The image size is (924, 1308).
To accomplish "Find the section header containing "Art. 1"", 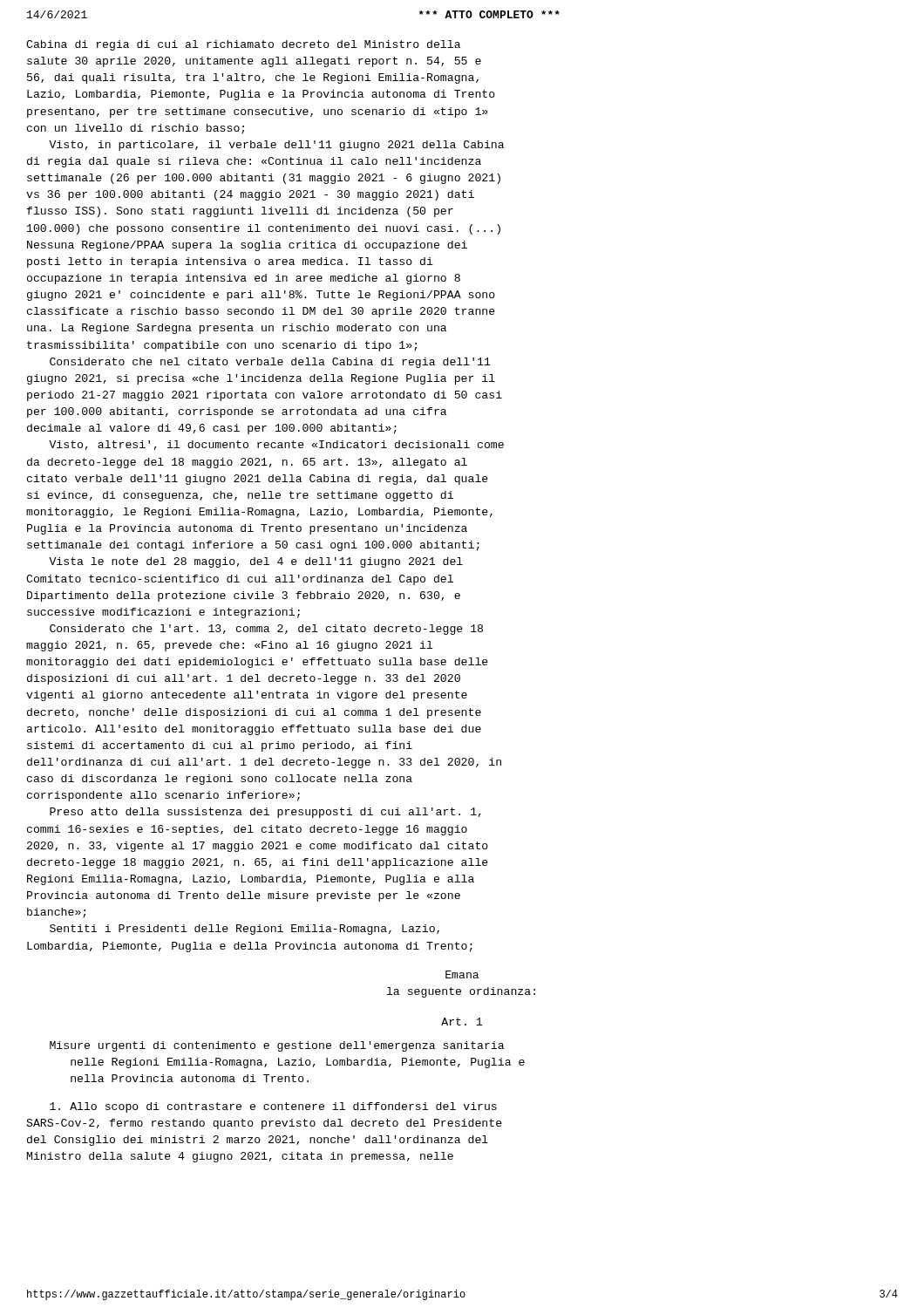I will (462, 1022).
